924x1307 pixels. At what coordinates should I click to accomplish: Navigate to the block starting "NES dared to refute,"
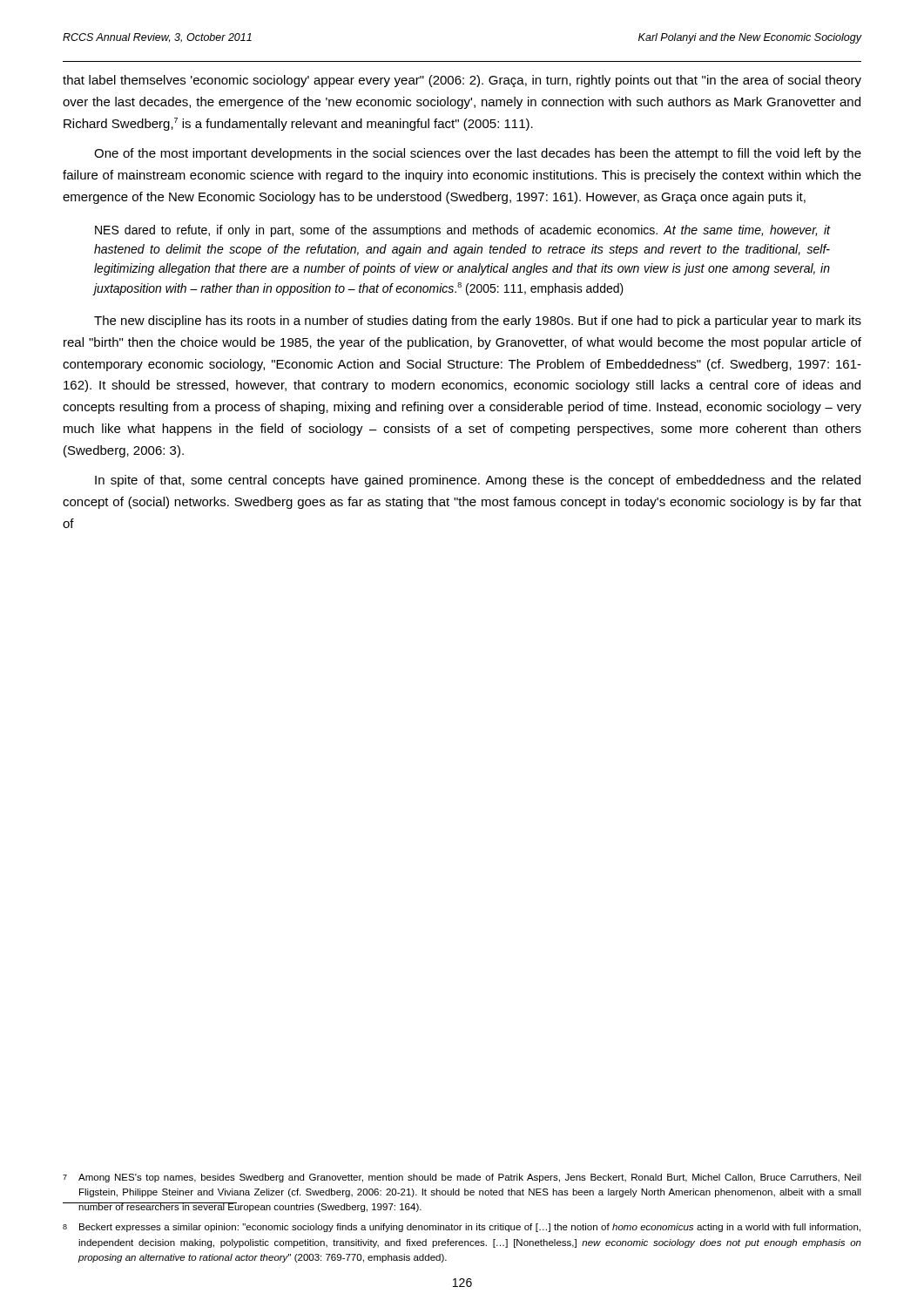(462, 259)
